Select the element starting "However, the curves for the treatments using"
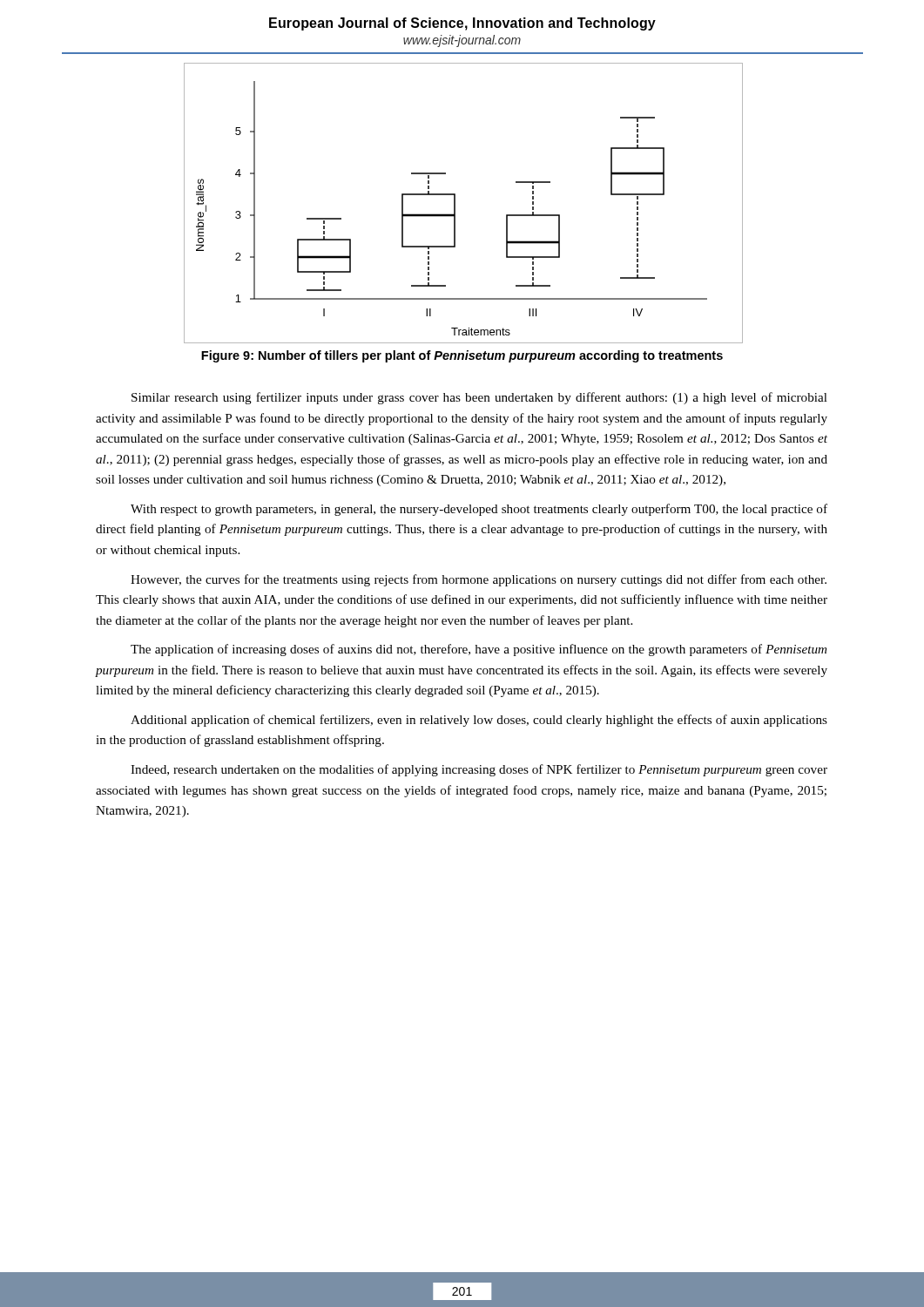 click(462, 599)
